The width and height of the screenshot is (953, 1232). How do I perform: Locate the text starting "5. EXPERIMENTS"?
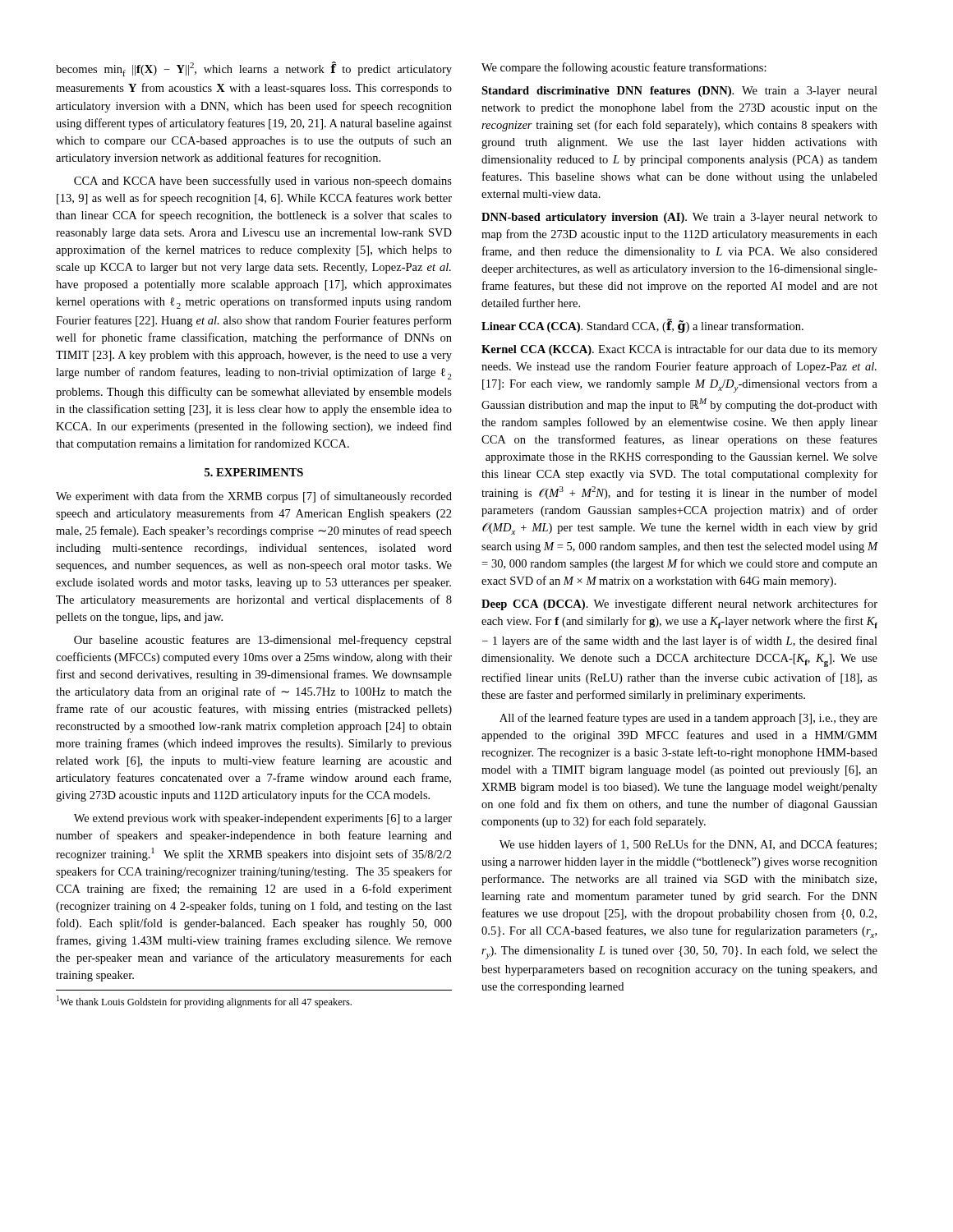point(254,473)
